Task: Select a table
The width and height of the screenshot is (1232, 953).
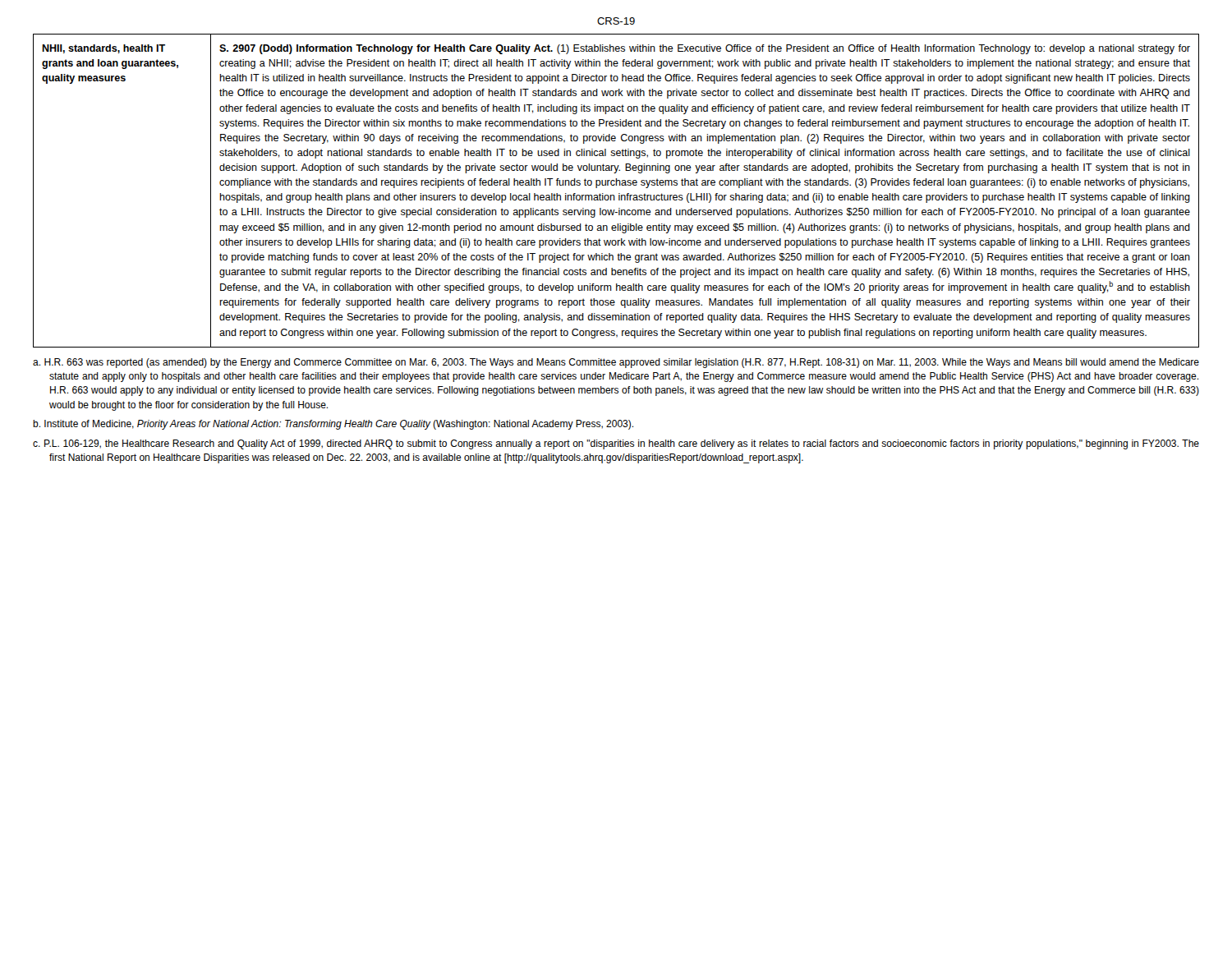Action: [x=616, y=190]
